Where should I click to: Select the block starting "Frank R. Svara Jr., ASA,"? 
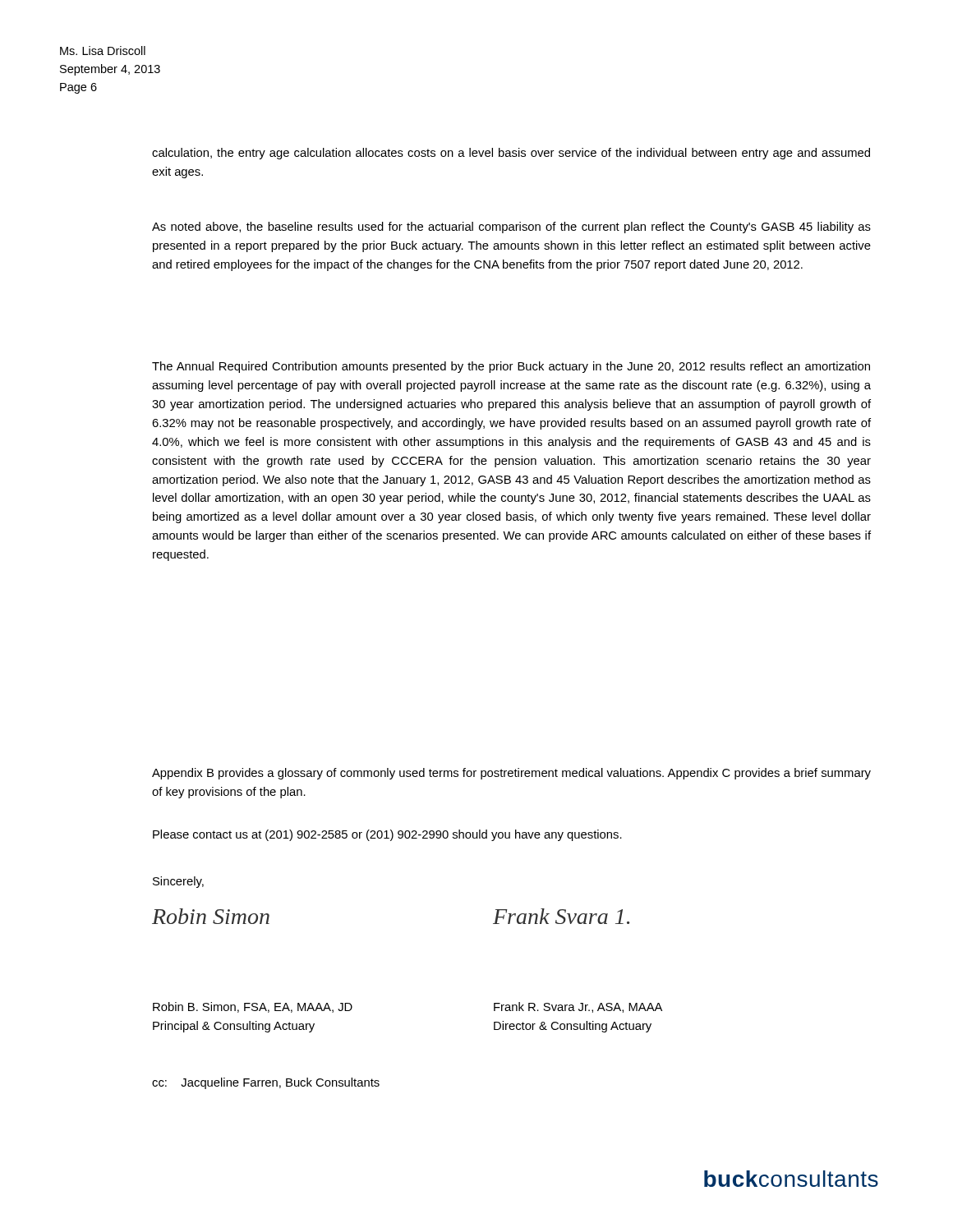pyautogui.click(x=578, y=1016)
